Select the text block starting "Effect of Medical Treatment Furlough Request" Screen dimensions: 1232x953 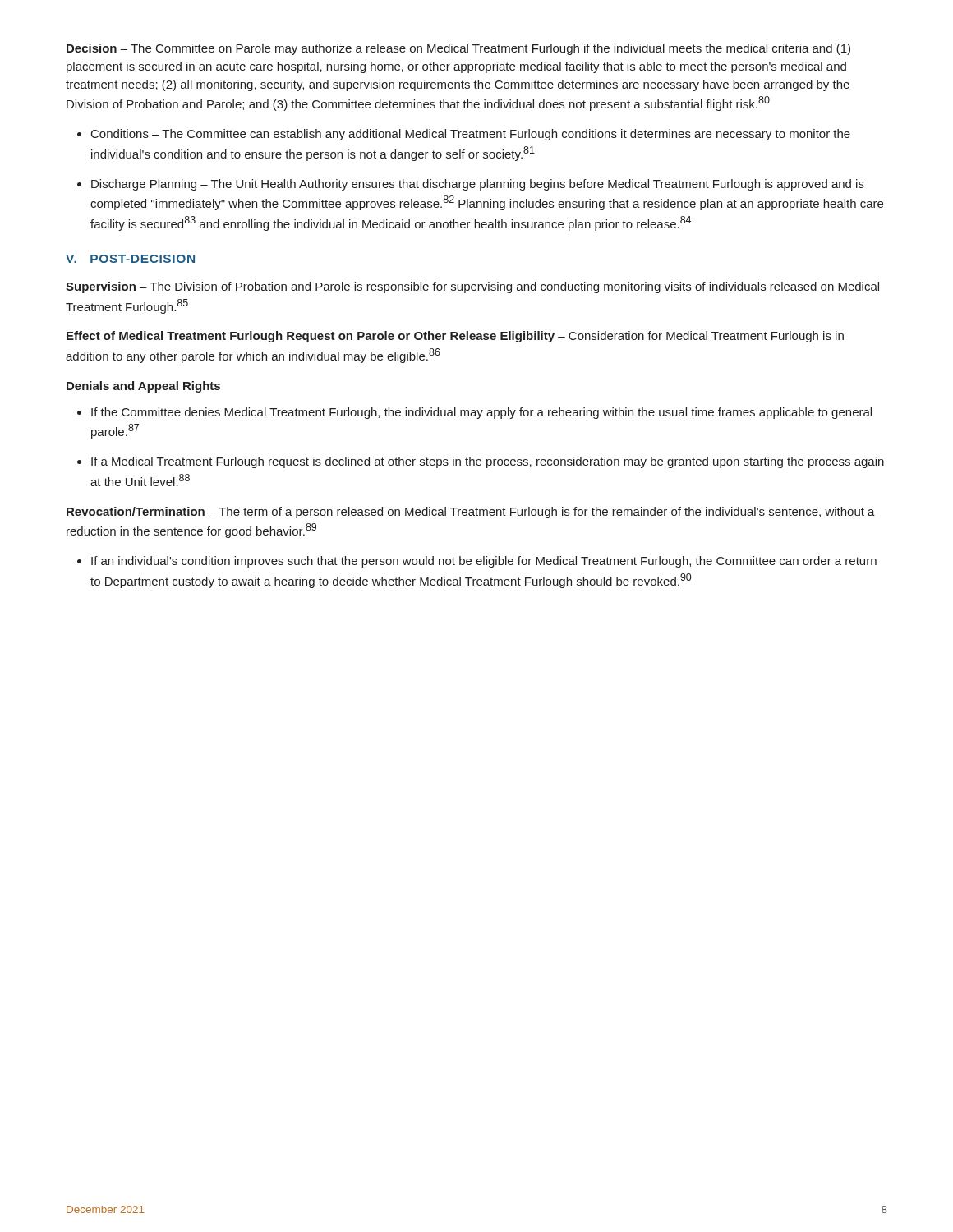476,346
